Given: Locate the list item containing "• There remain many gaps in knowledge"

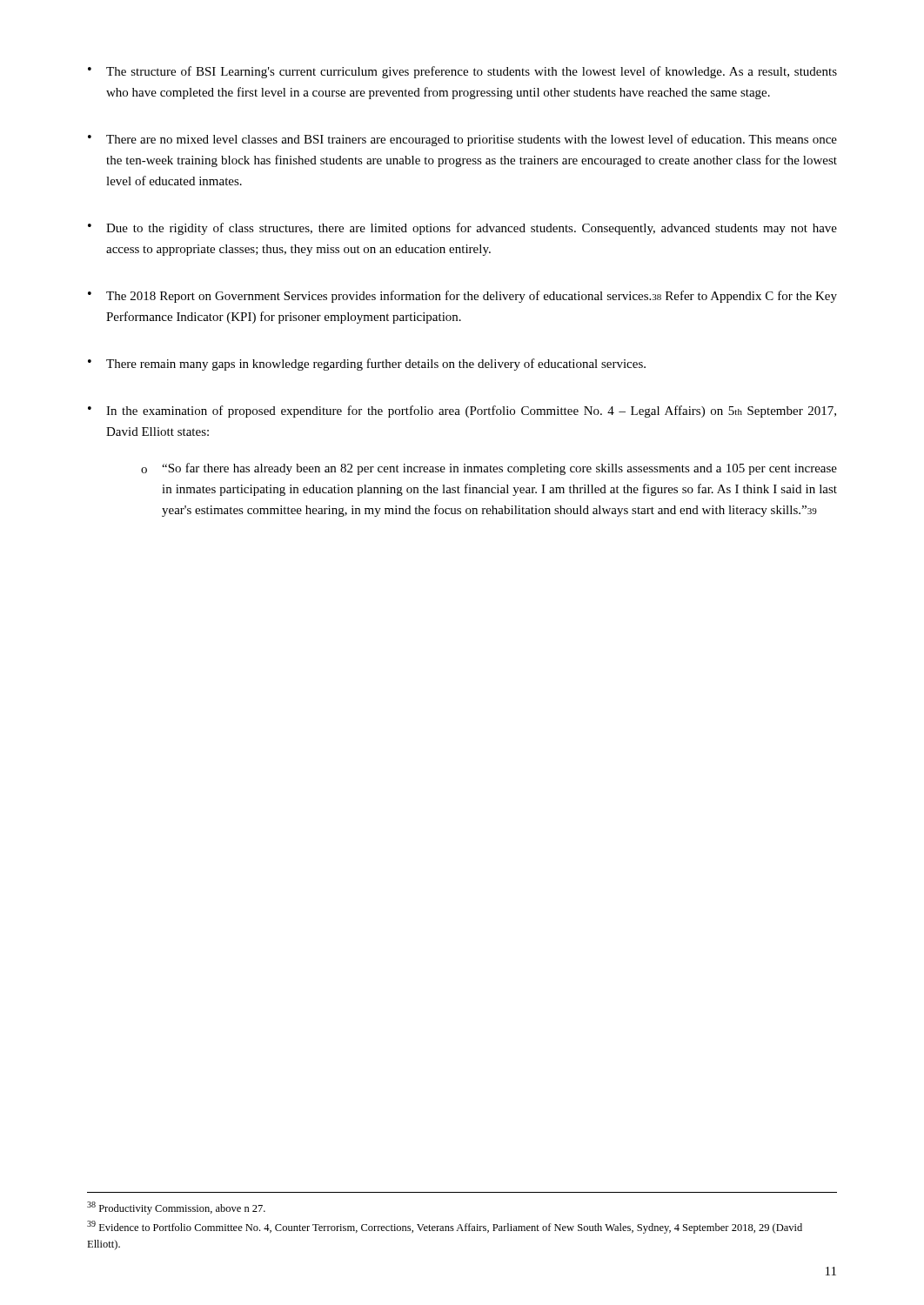Looking at the screenshot, I should (367, 364).
